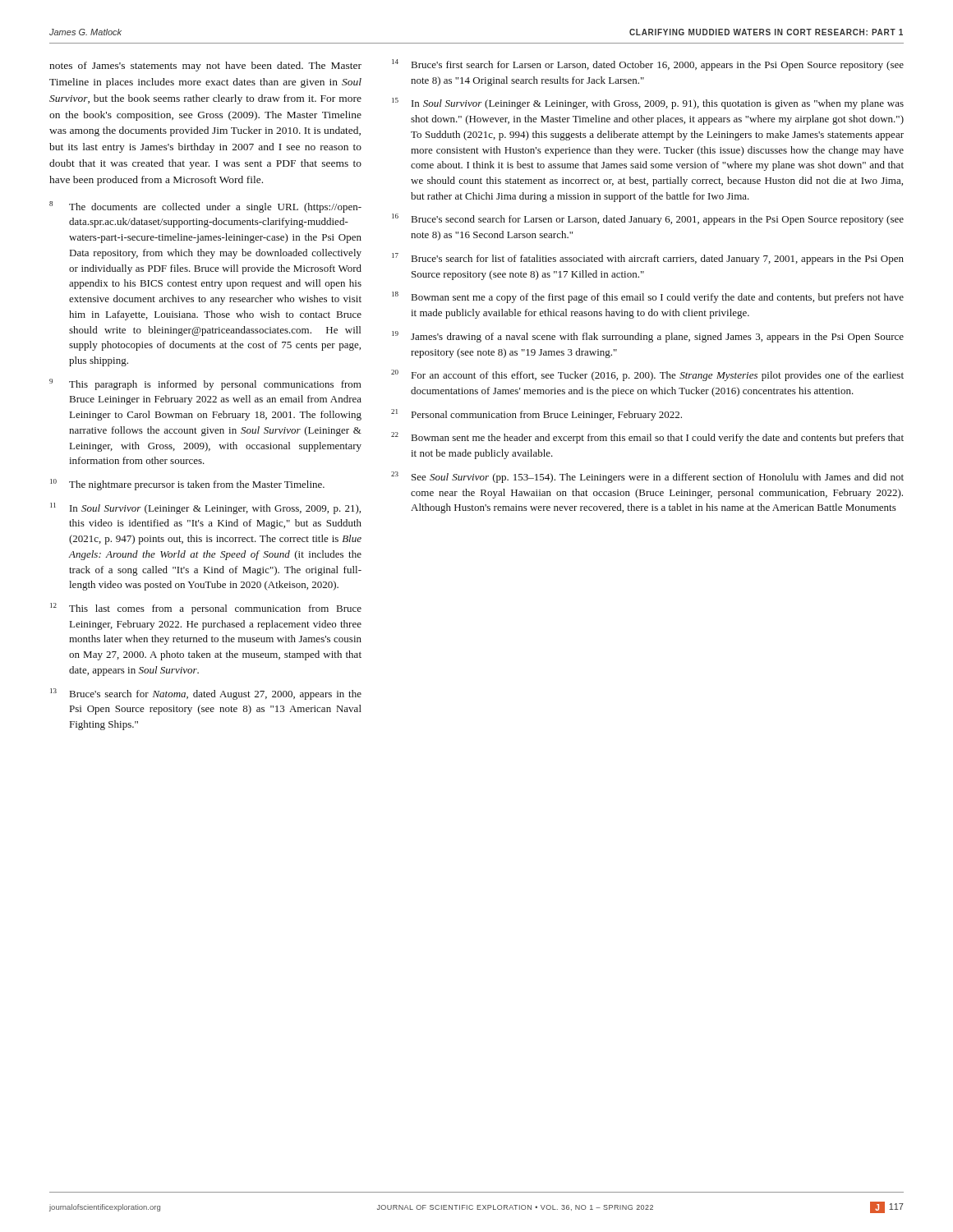This screenshot has width=953, height=1232.
Task: Find the block on this page that starts "10 The nightmare precursor is"
Action: pyautogui.click(x=187, y=485)
